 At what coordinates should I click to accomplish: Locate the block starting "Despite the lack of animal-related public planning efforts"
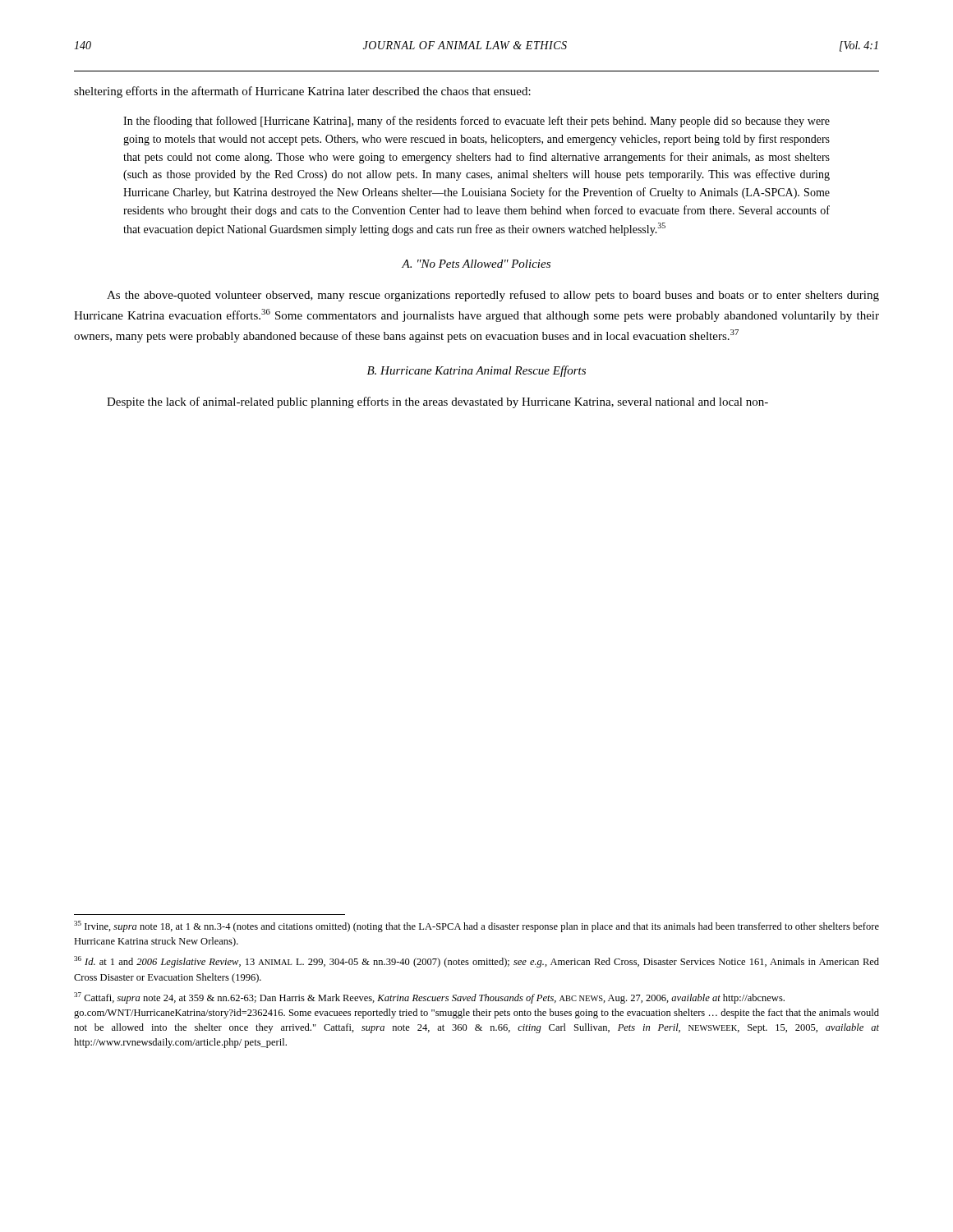click(438, 402)
